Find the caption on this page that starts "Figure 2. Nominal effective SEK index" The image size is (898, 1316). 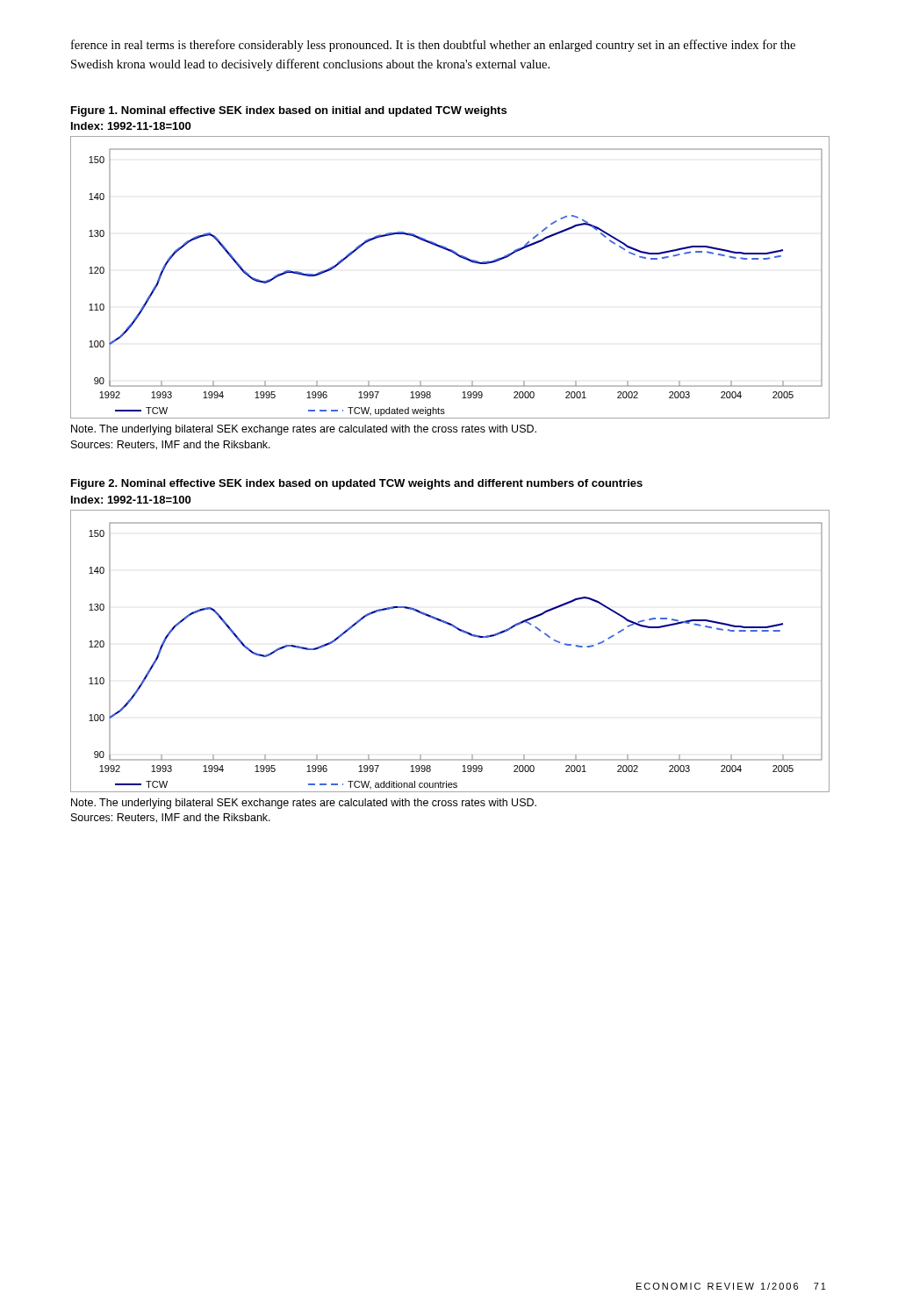pos(357,491)
